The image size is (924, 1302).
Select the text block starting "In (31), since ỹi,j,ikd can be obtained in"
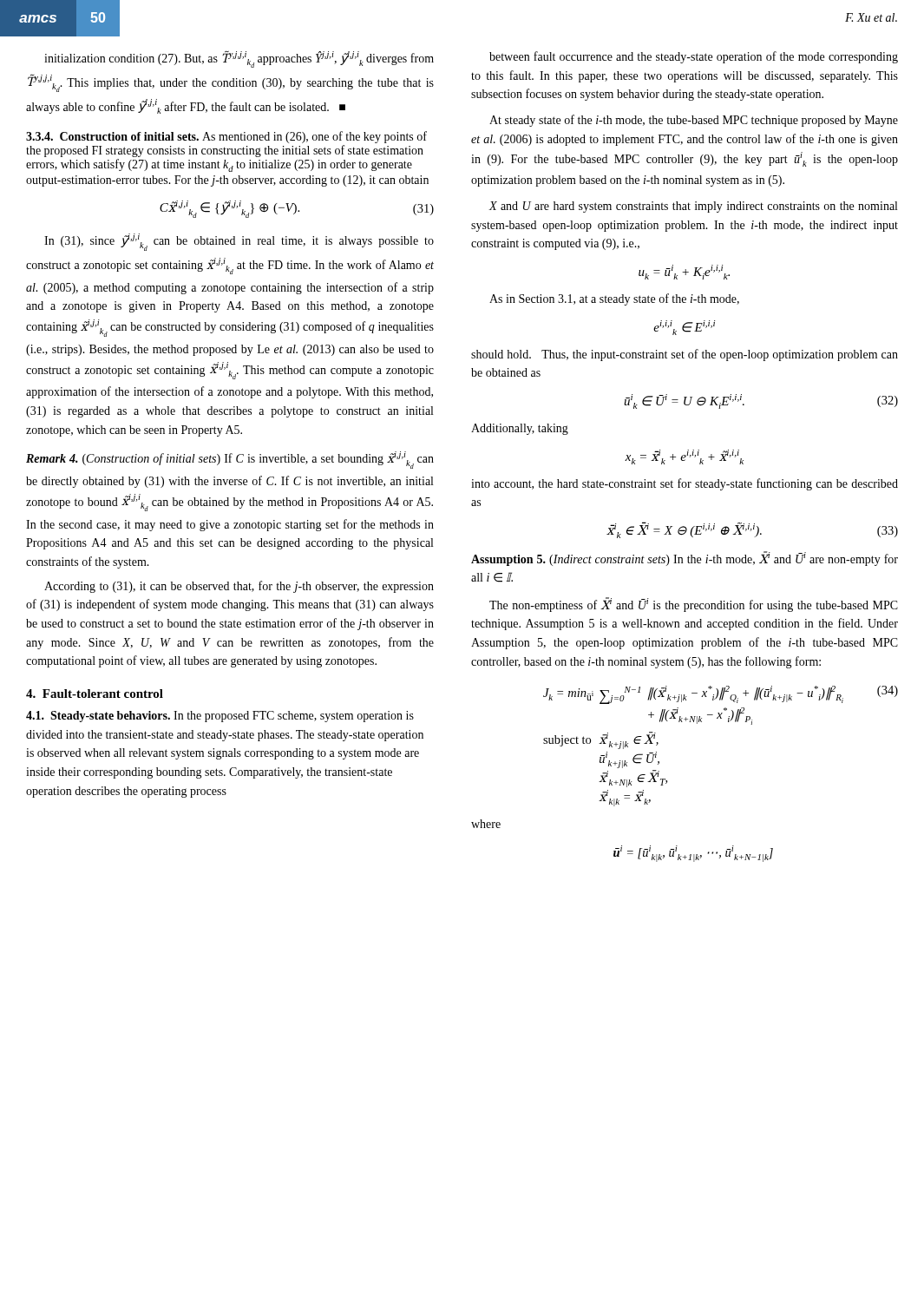point(230,334)
